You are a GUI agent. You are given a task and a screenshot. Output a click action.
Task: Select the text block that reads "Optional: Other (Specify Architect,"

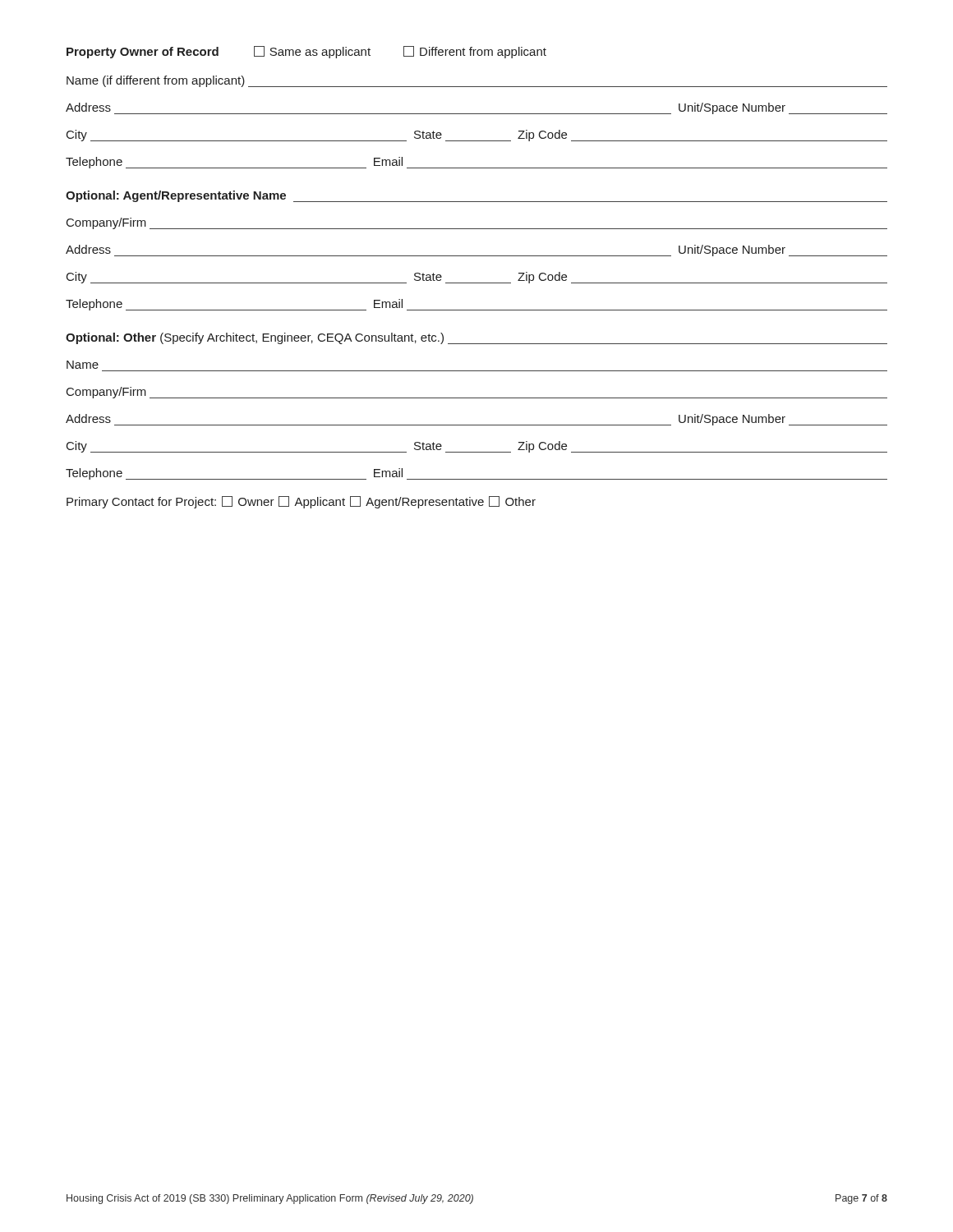click(x=476, y=336)
